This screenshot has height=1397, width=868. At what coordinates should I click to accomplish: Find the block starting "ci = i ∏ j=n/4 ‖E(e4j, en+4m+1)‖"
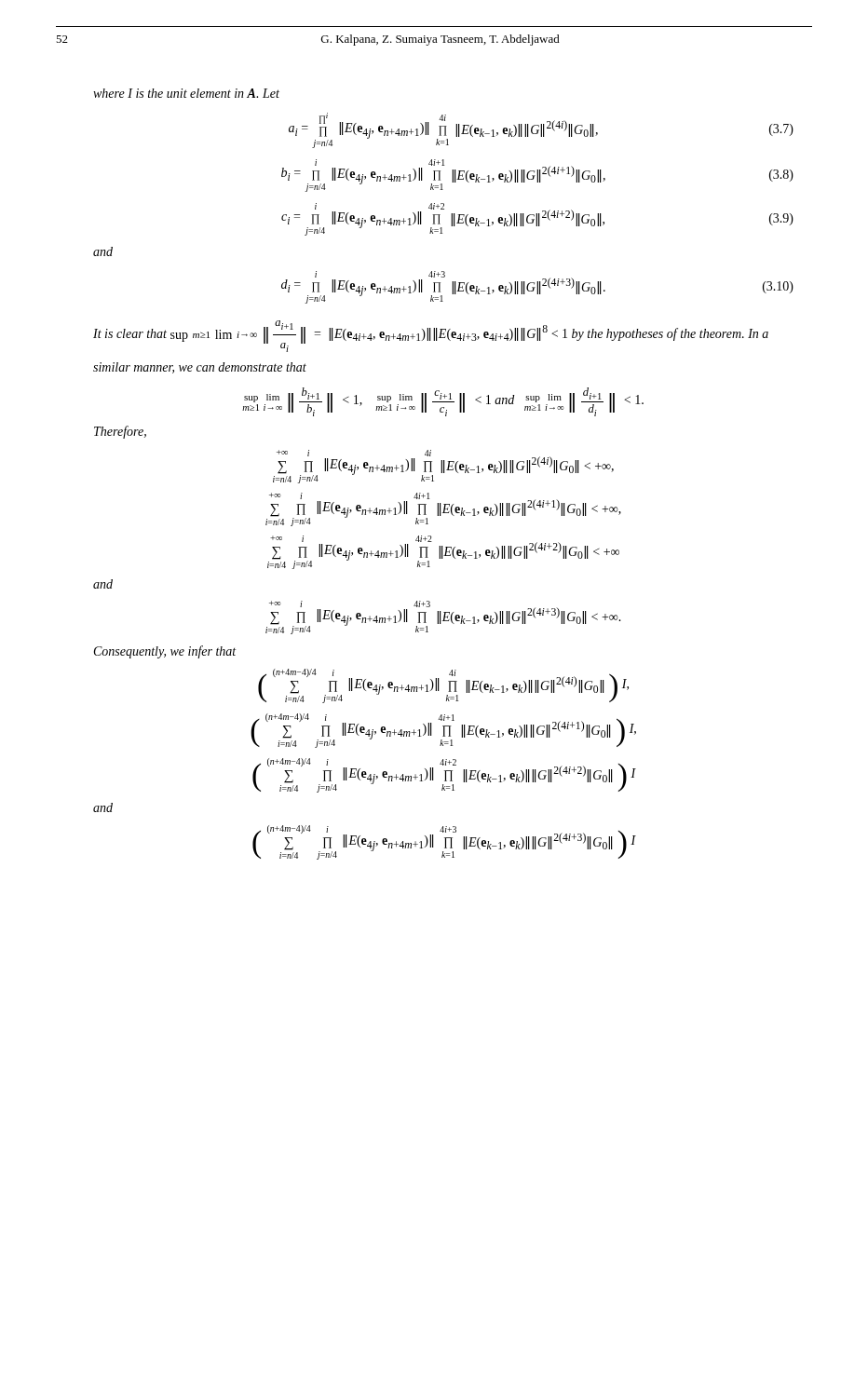pyautogui.click(x=537, y=219)
